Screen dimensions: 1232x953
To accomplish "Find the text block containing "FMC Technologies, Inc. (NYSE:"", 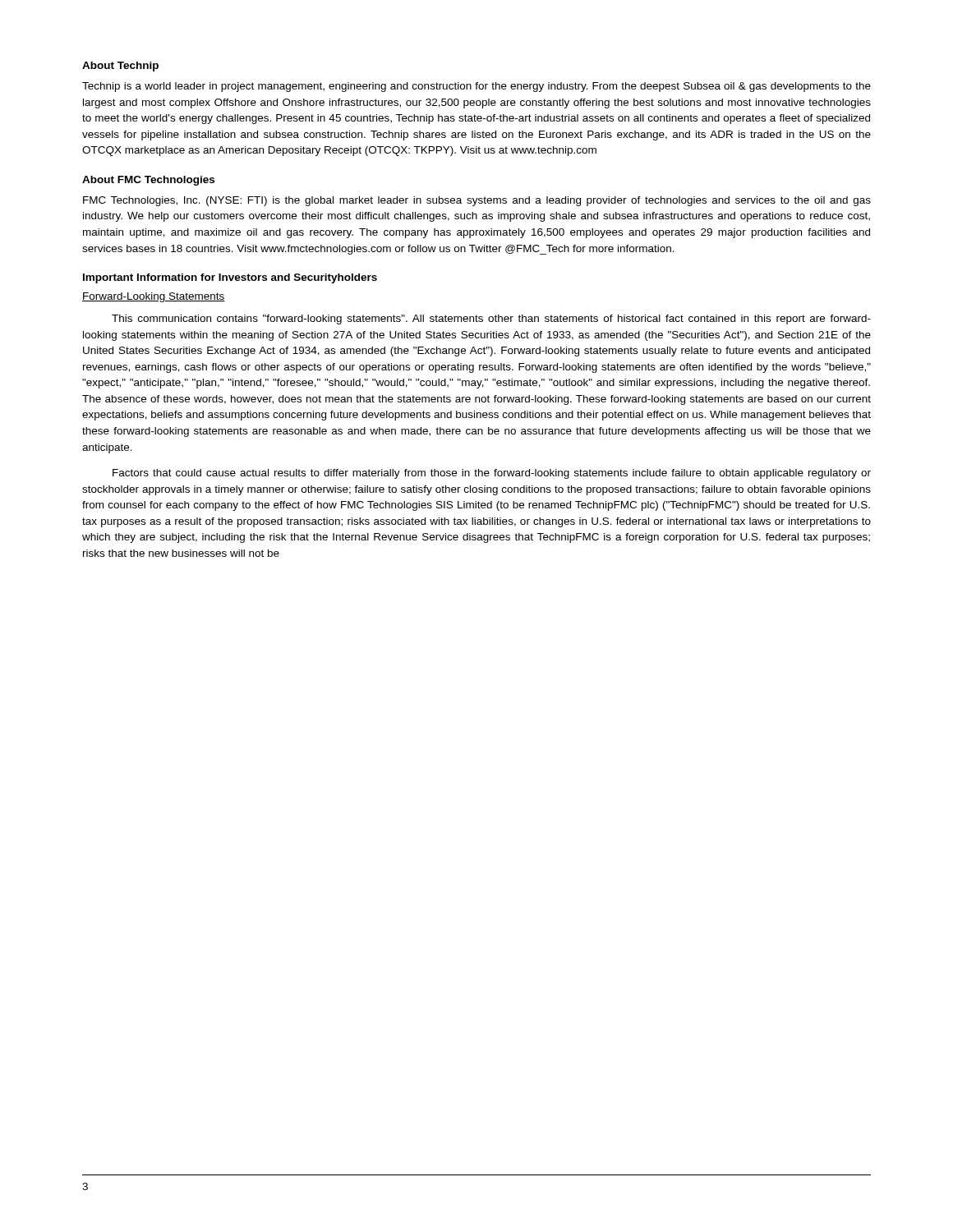I will [x=476, y=224].
